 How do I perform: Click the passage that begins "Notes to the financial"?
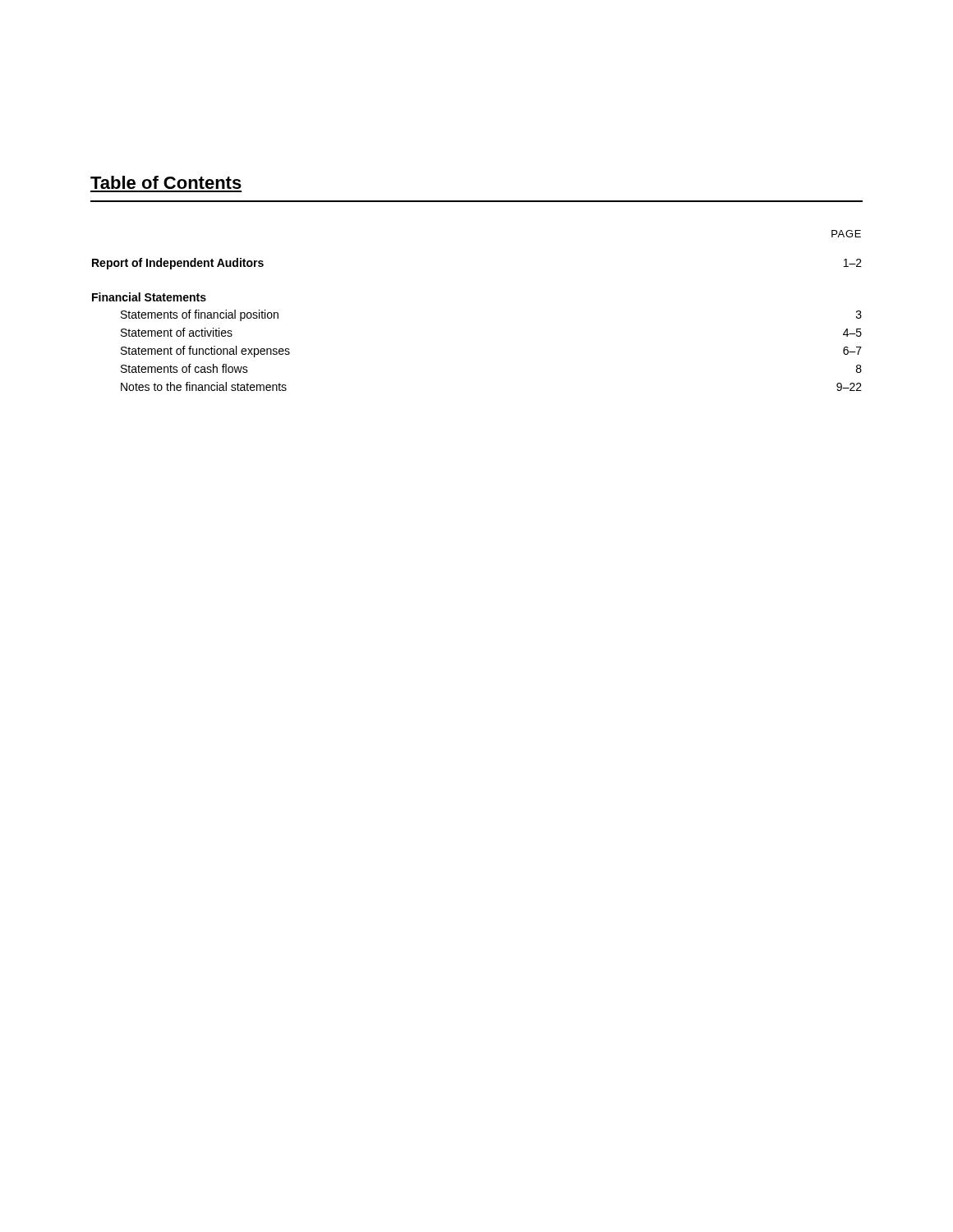point(202,386)
